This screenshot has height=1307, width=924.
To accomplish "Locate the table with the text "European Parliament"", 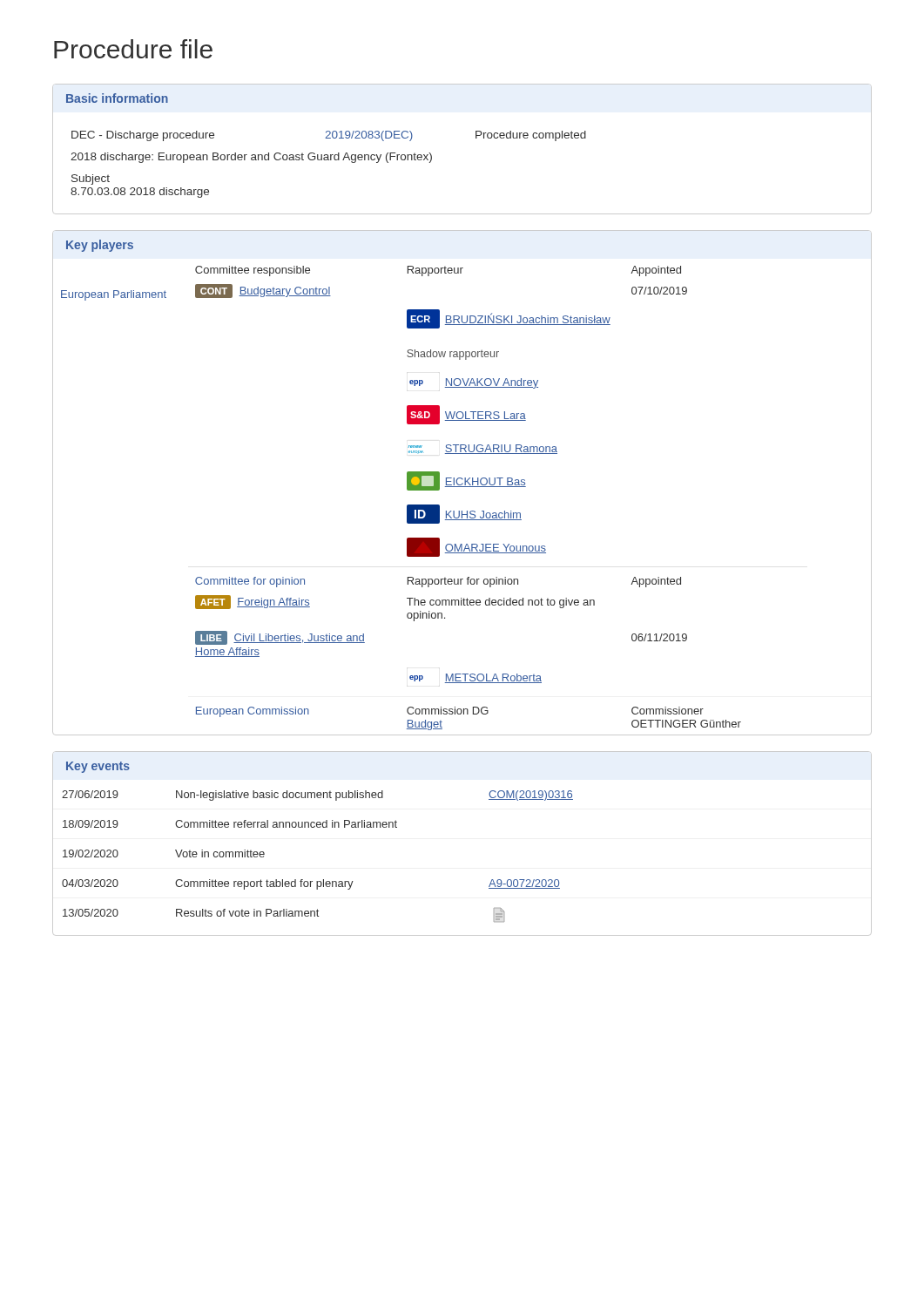I will pyautogui.click(x=462, y=483).
